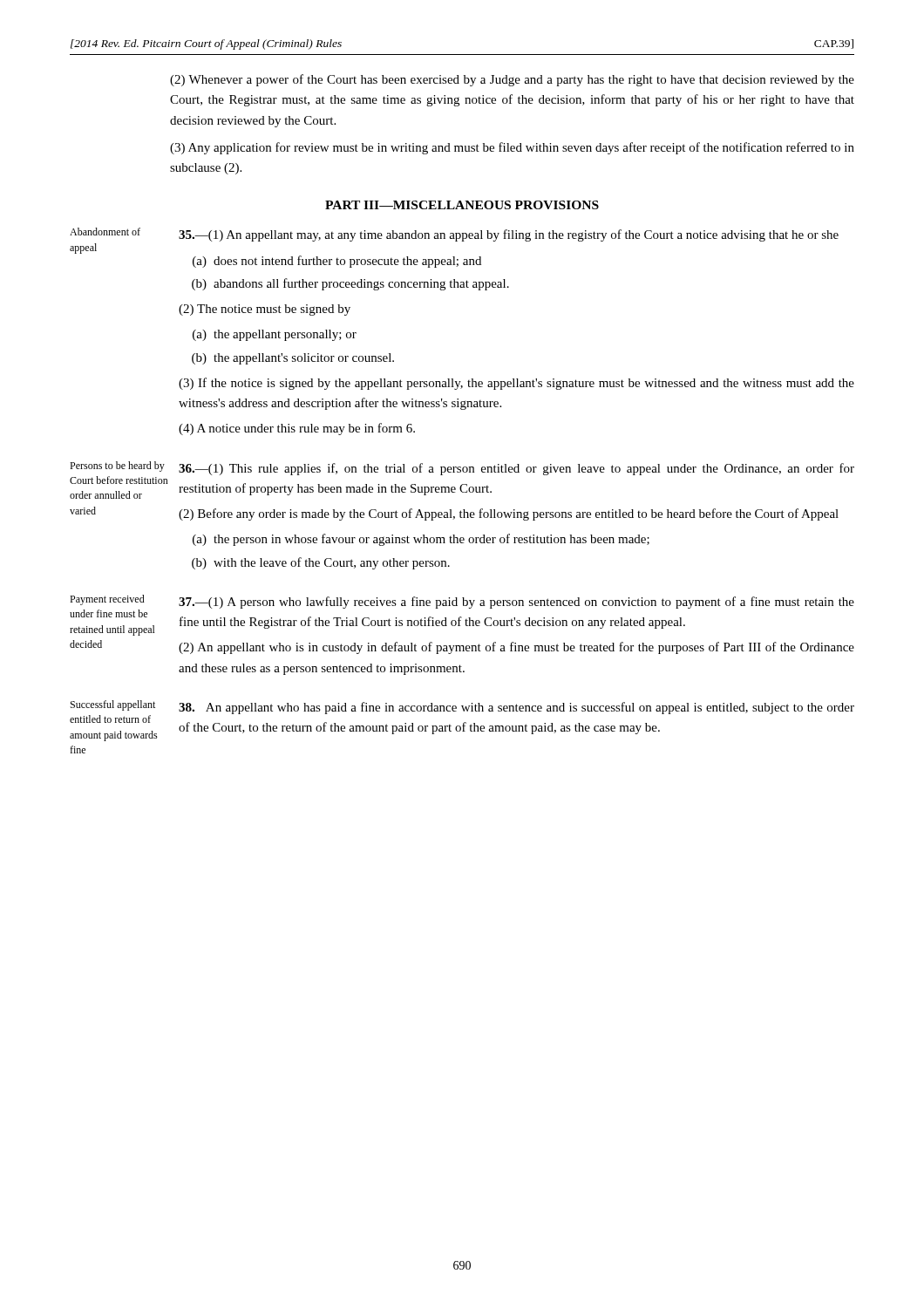
Task: Find the text block with the text "Payment received under fine must be"
Action: [x=112, y=622]
